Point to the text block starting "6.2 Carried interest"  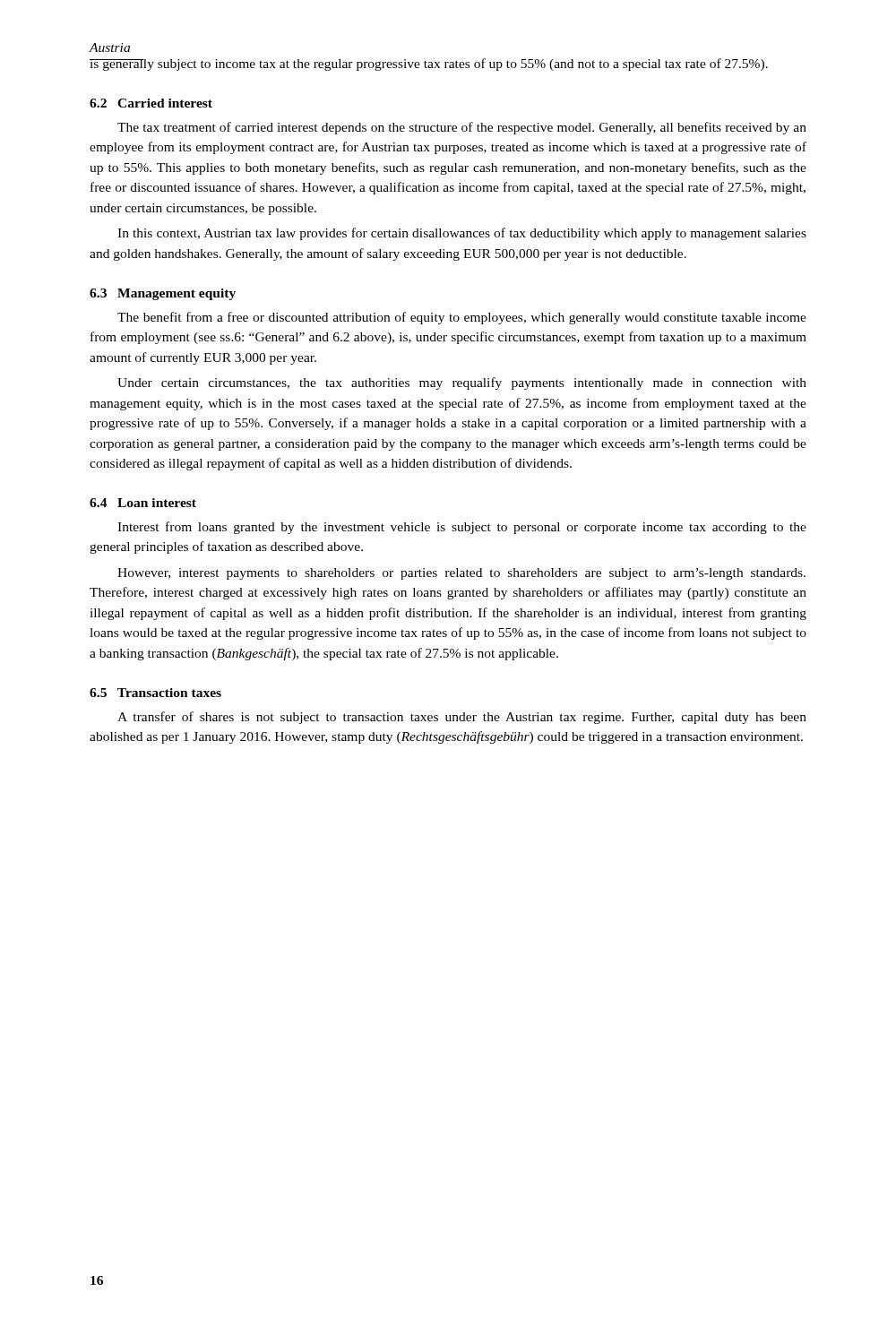pyautogui.click(x=151, y=103)
